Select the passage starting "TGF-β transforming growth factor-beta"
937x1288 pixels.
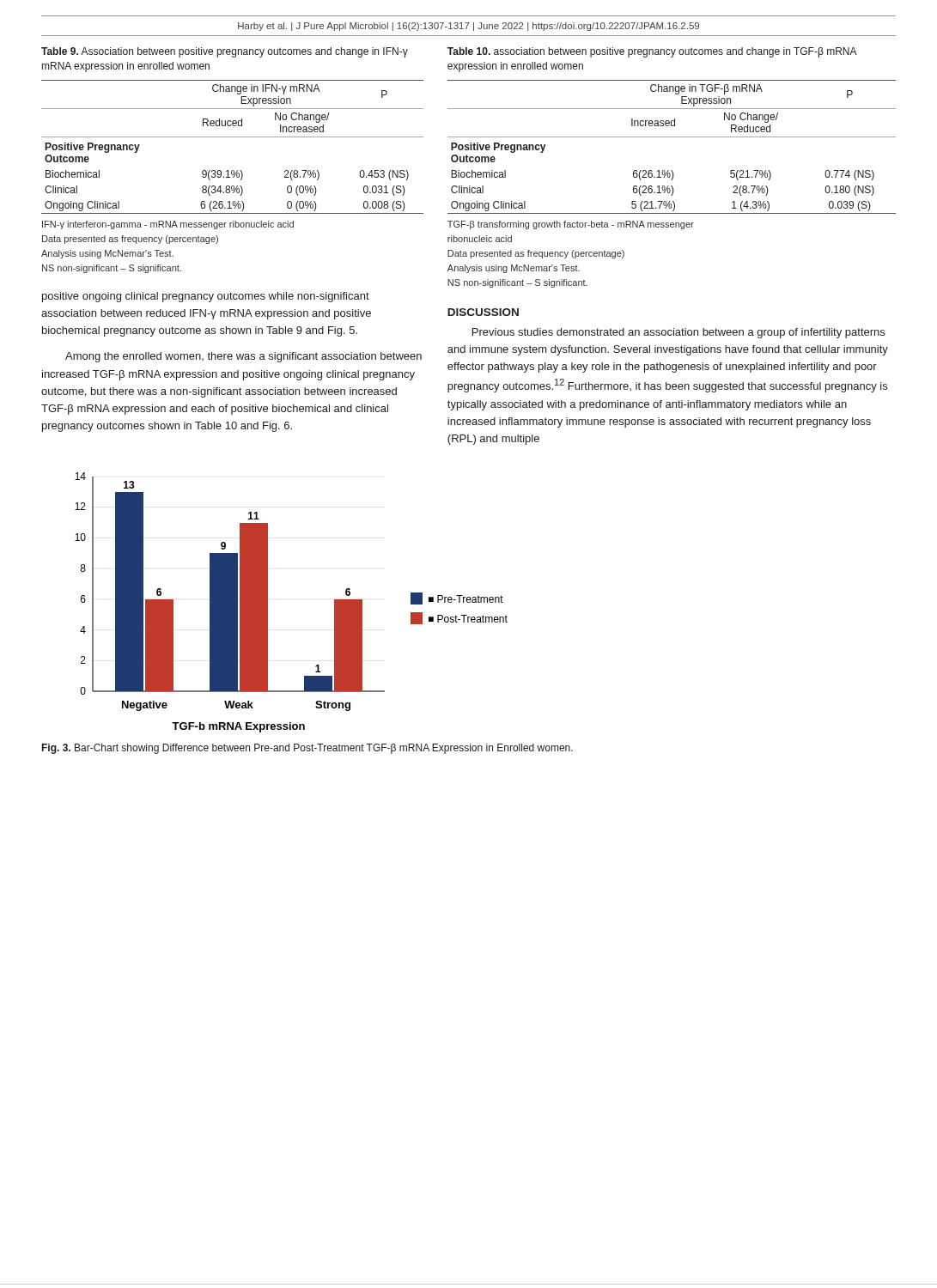[571, 253]
